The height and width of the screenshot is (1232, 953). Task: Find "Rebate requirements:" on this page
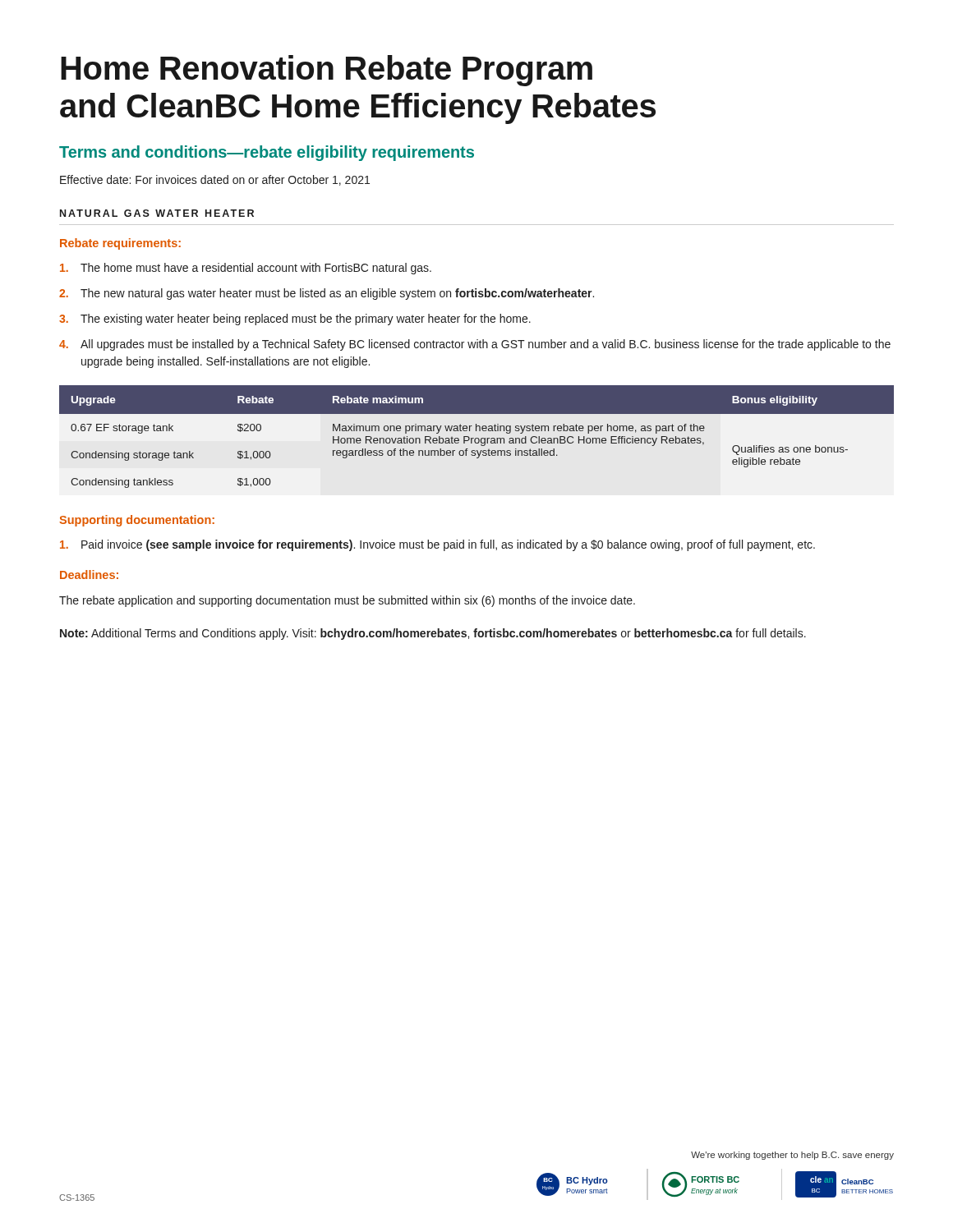120,244
